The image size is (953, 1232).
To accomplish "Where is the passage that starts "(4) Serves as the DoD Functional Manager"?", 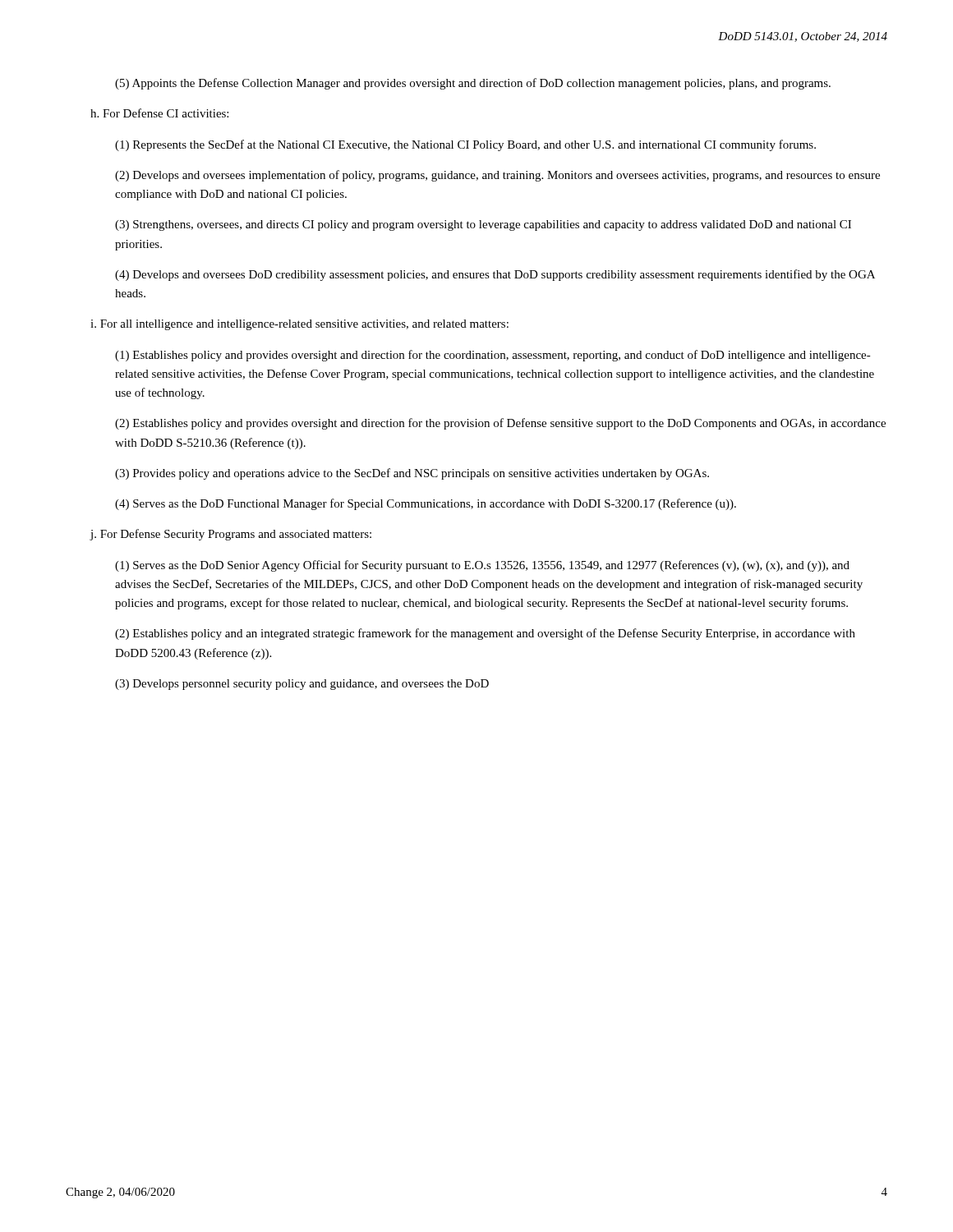I will tap(426, 503).
